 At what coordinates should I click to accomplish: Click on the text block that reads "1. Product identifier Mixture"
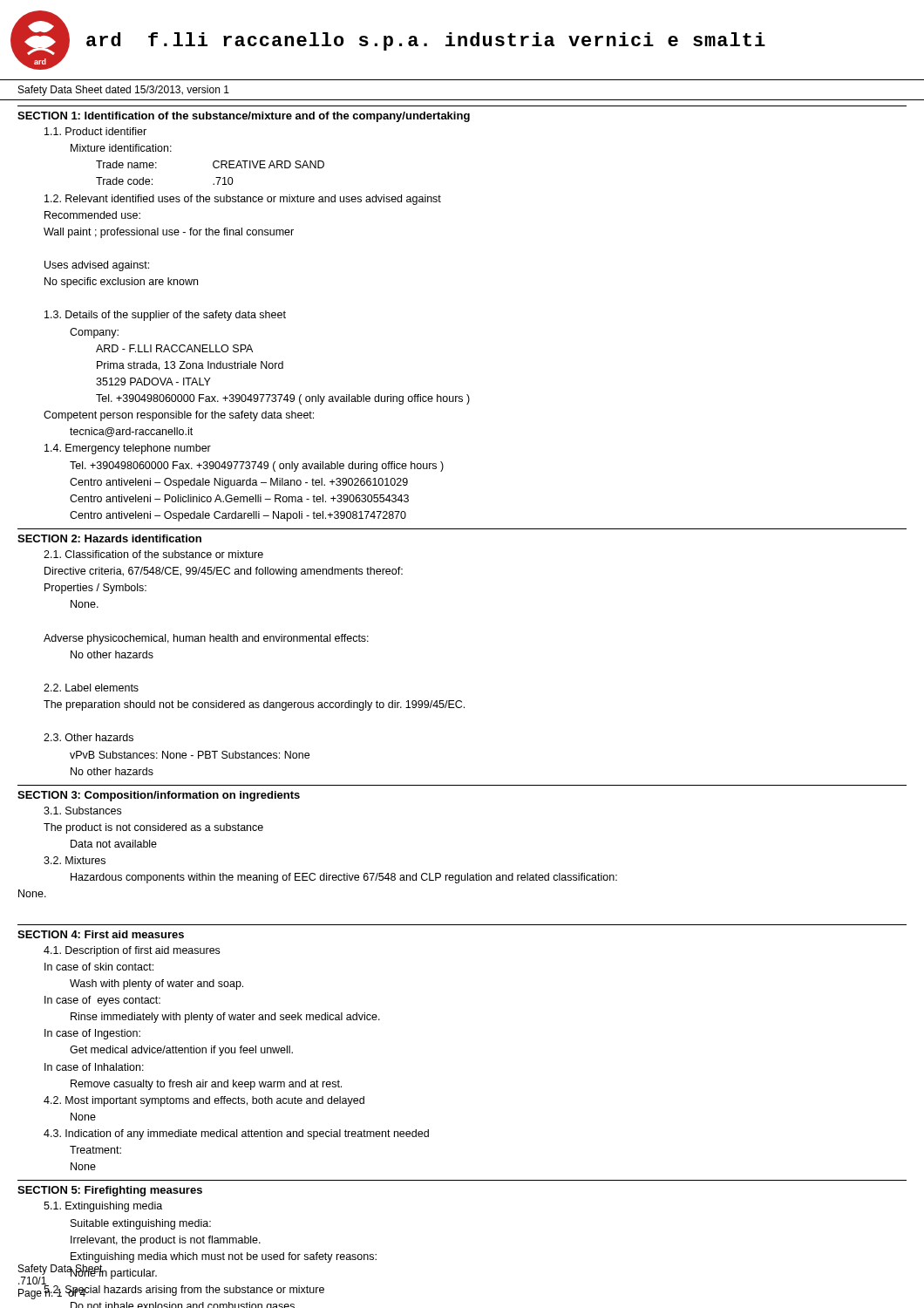(95, 131)
